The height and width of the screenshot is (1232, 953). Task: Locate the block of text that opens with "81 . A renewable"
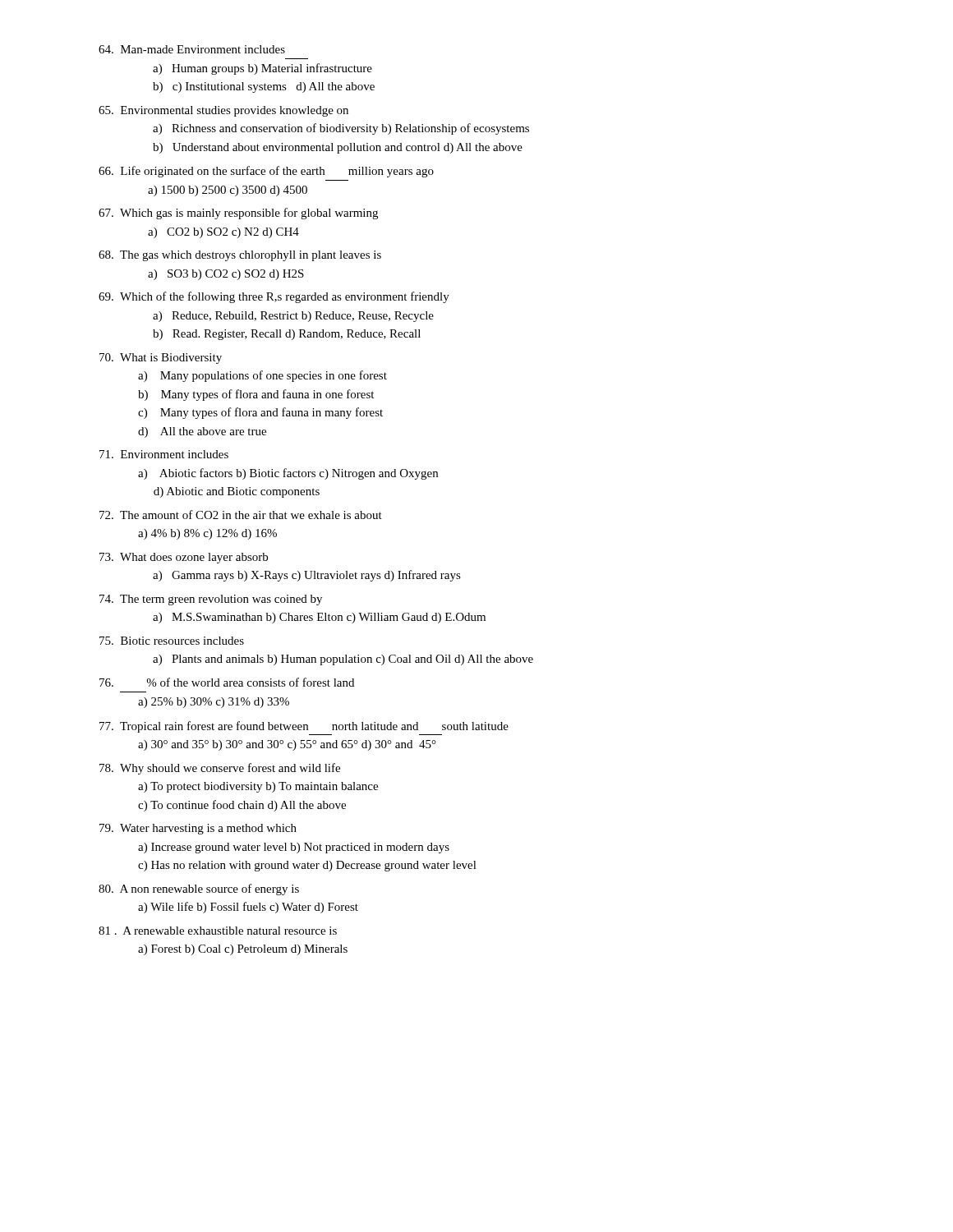pos(218,931)
